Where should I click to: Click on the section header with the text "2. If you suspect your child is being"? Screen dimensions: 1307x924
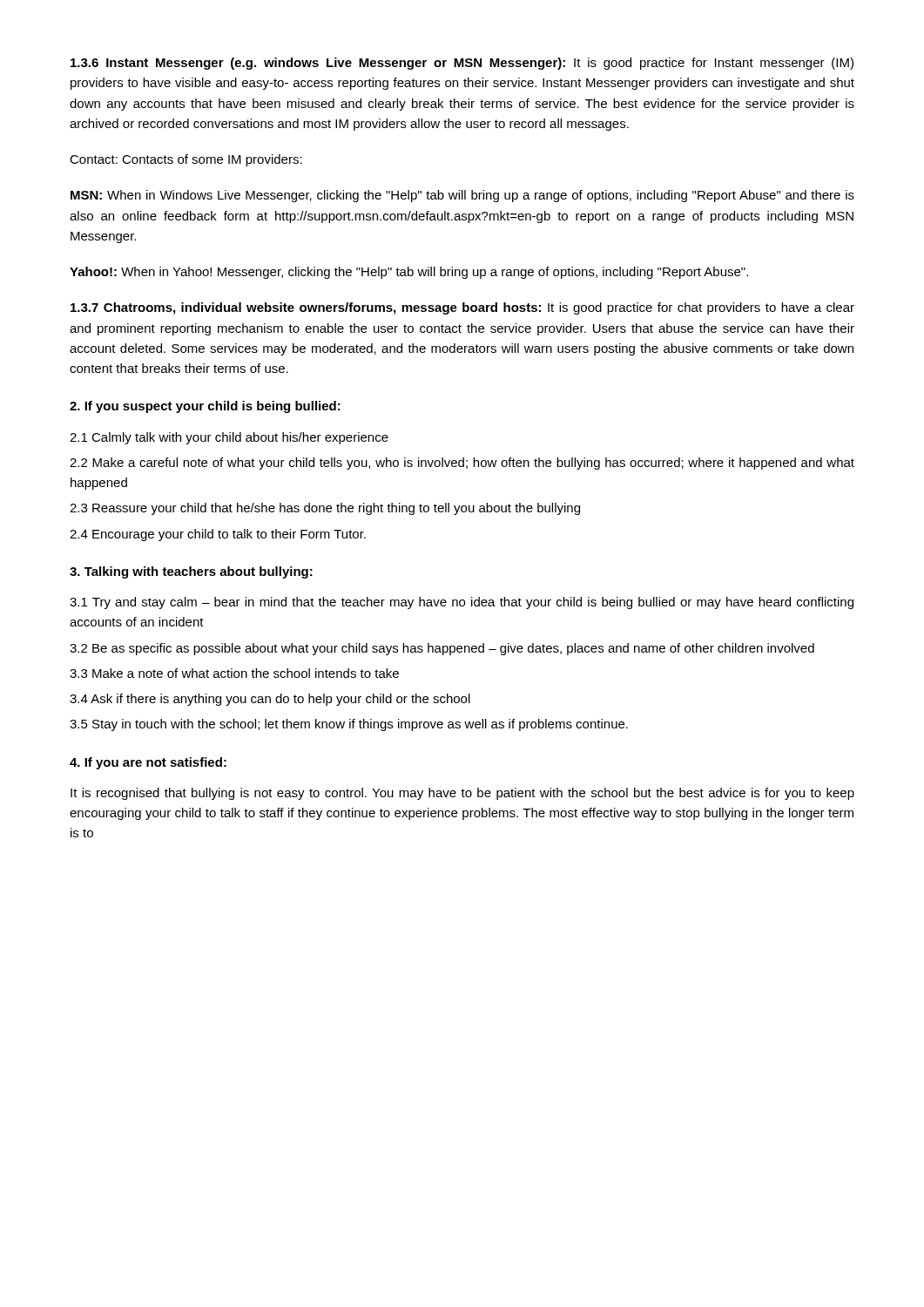pos(205,406)
